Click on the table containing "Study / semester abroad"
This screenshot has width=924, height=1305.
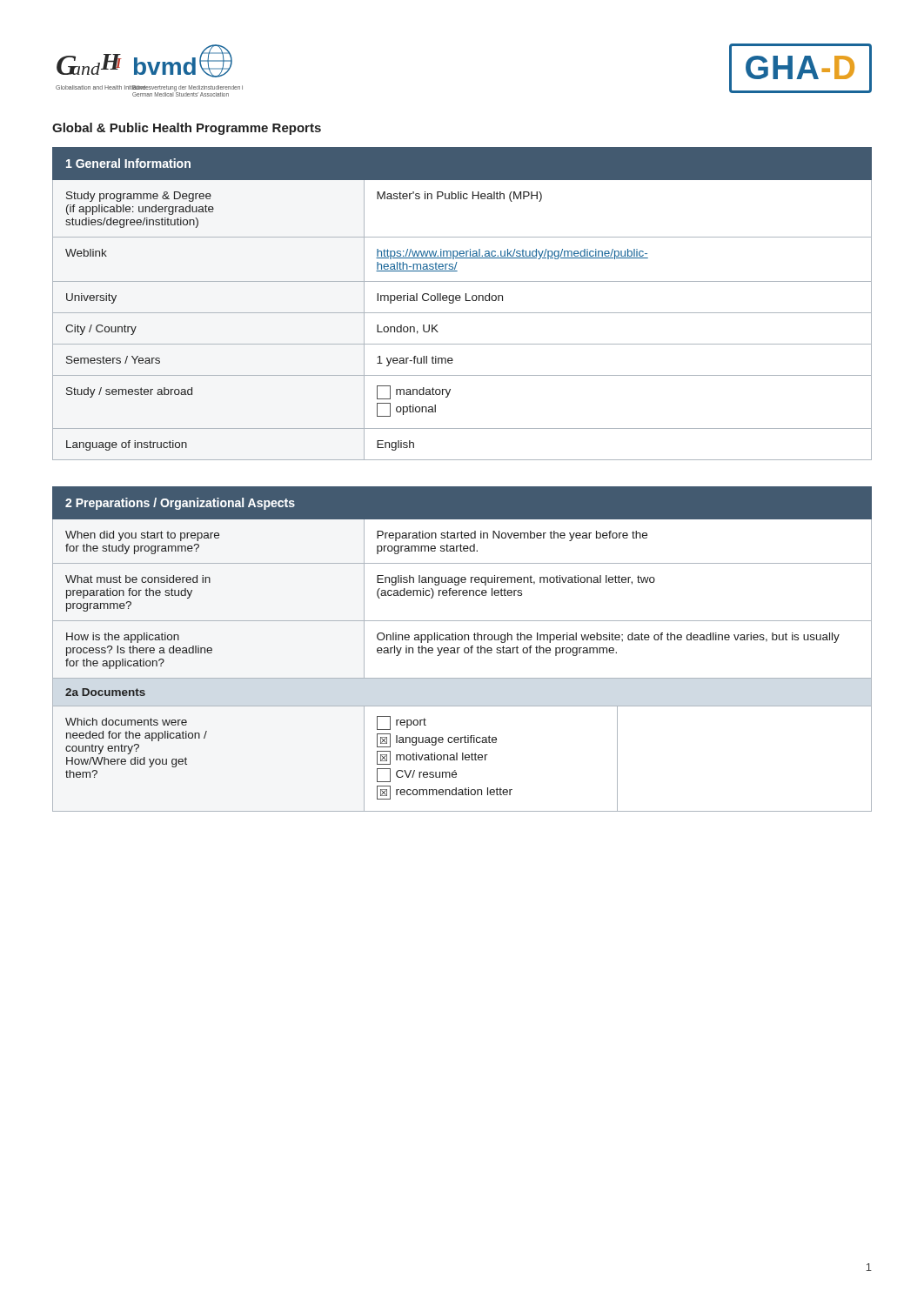[x=462, y=304]
